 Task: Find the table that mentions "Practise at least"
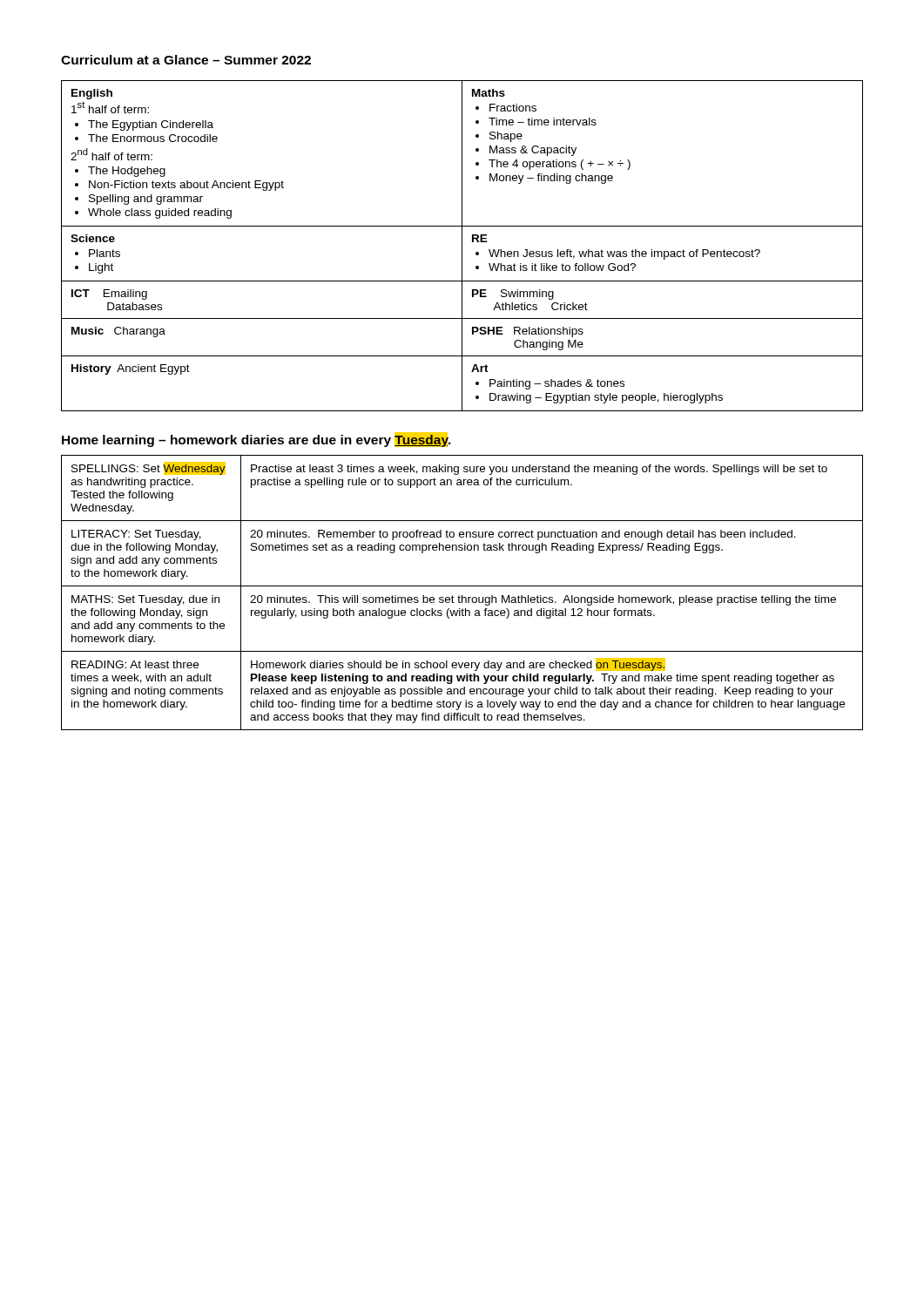(462, 593)
